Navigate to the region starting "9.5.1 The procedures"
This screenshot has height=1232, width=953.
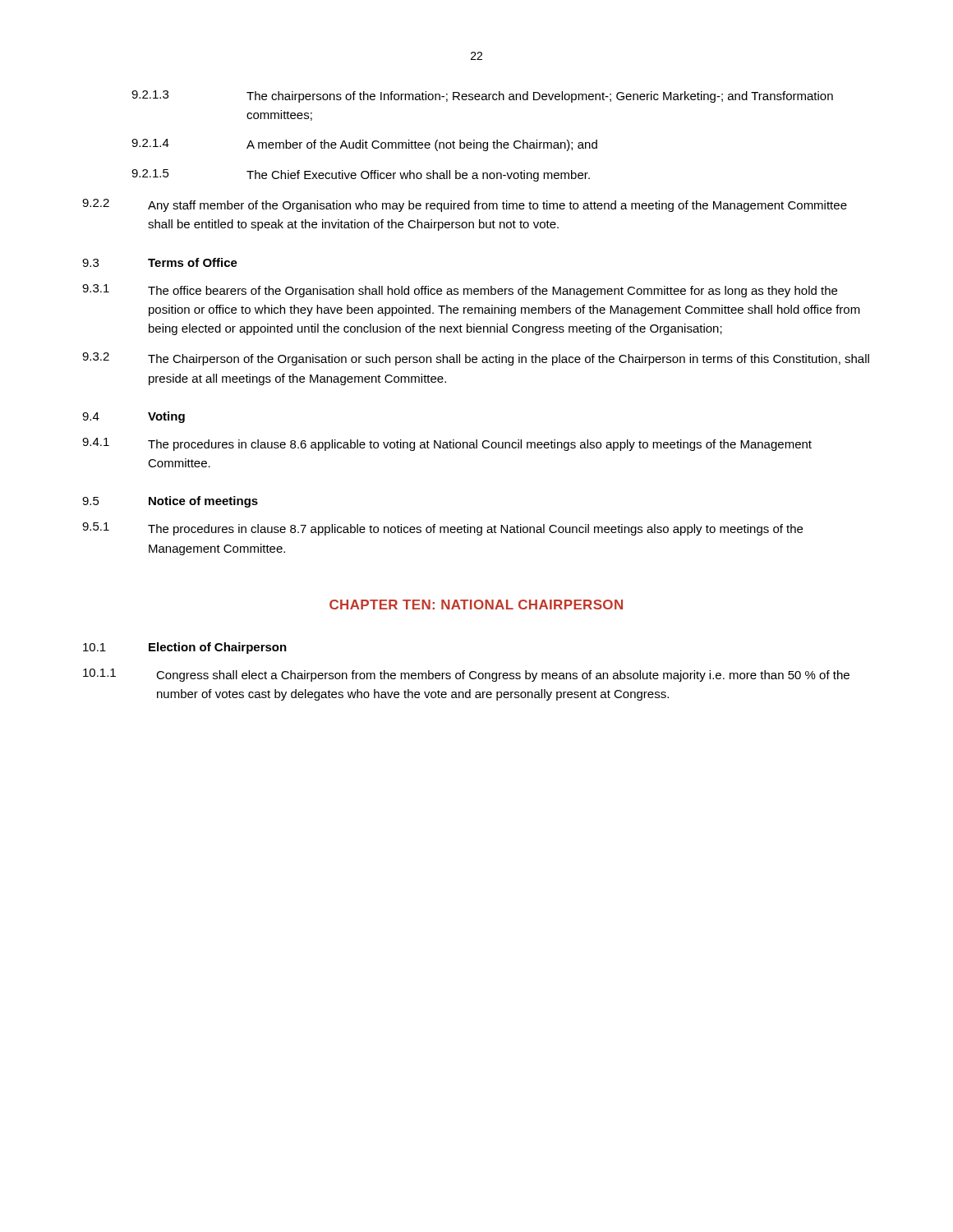[476, 538]
